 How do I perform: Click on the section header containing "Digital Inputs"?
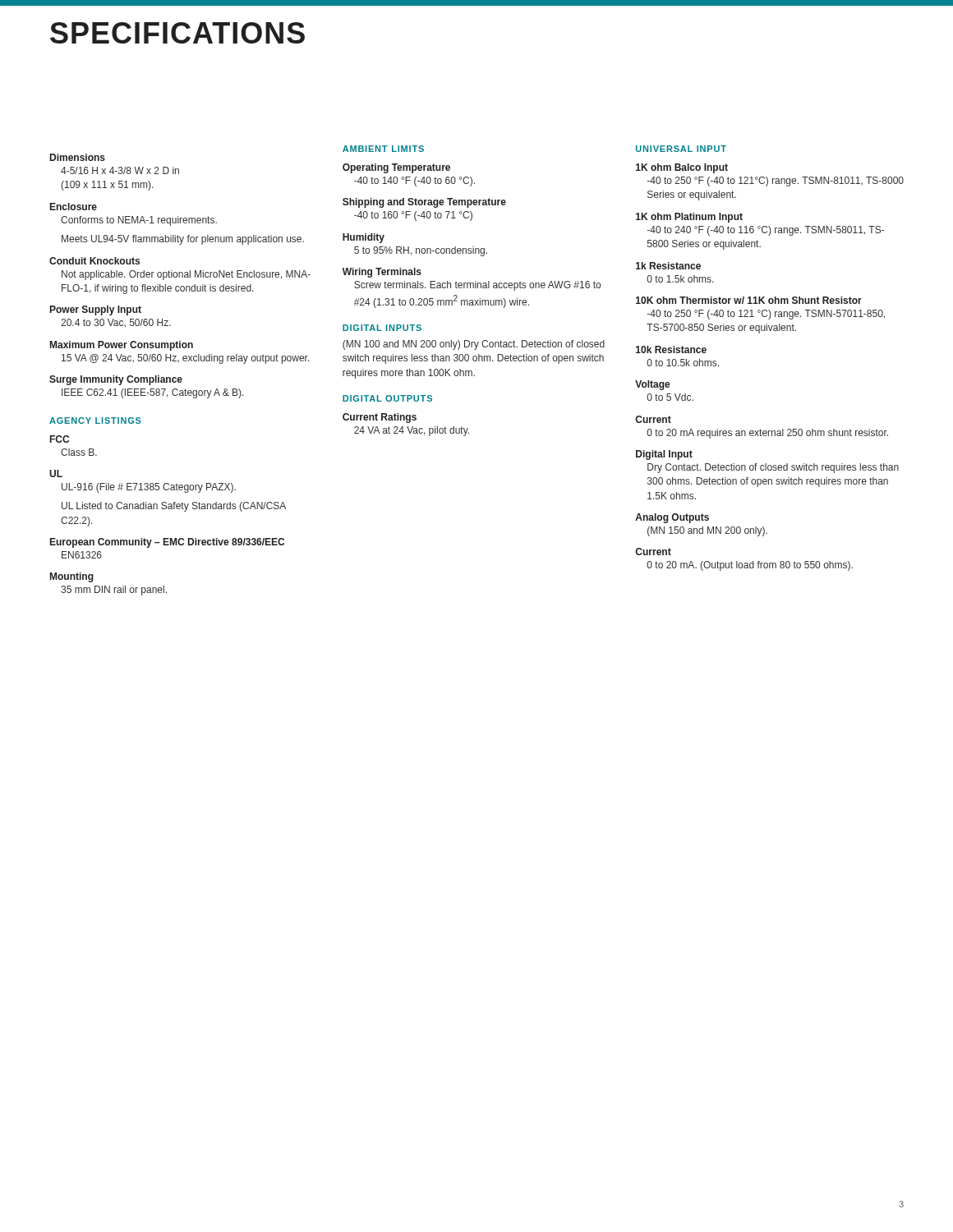pyautogui.click(x=382, y=328)
